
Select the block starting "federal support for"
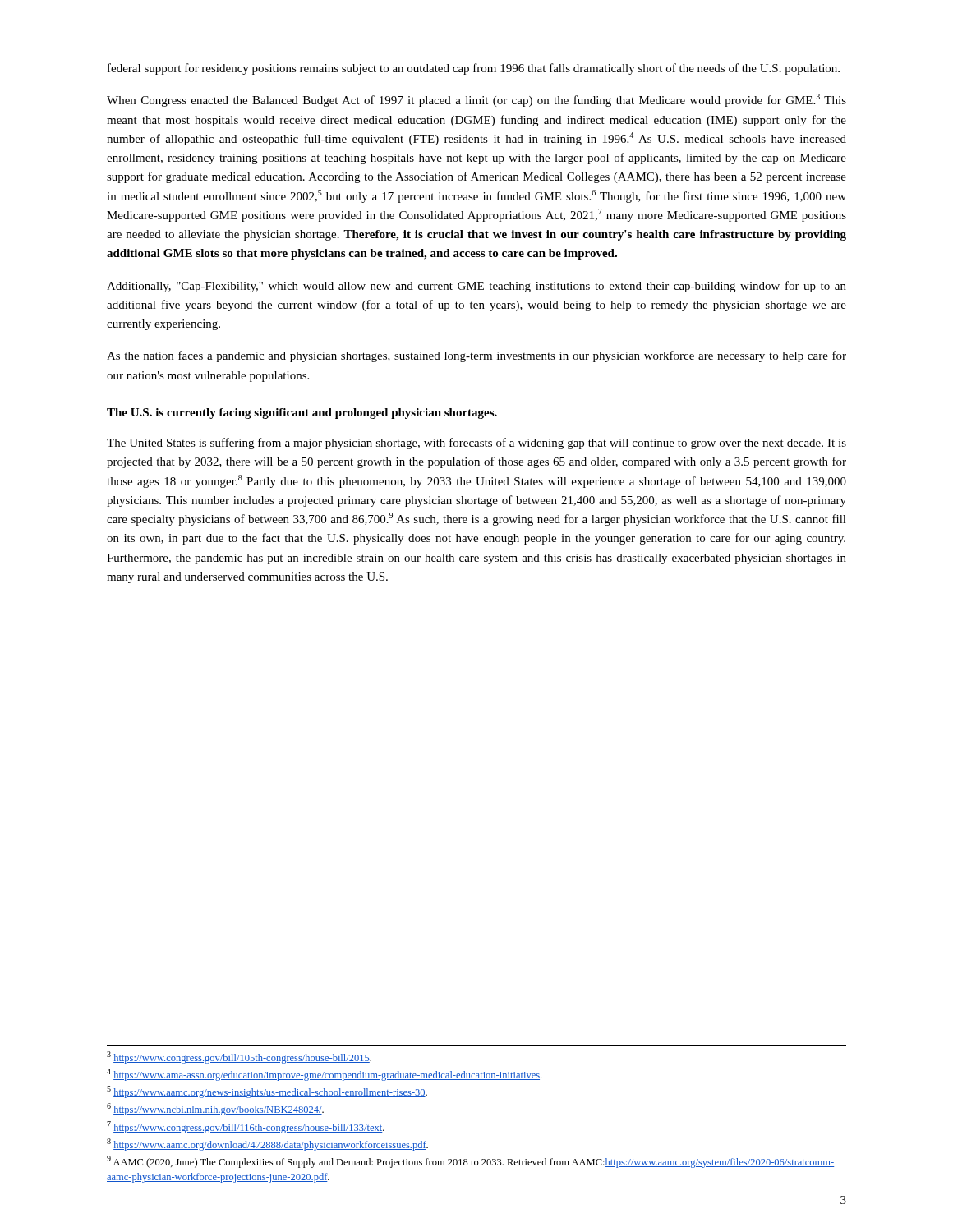coord(476,69)
